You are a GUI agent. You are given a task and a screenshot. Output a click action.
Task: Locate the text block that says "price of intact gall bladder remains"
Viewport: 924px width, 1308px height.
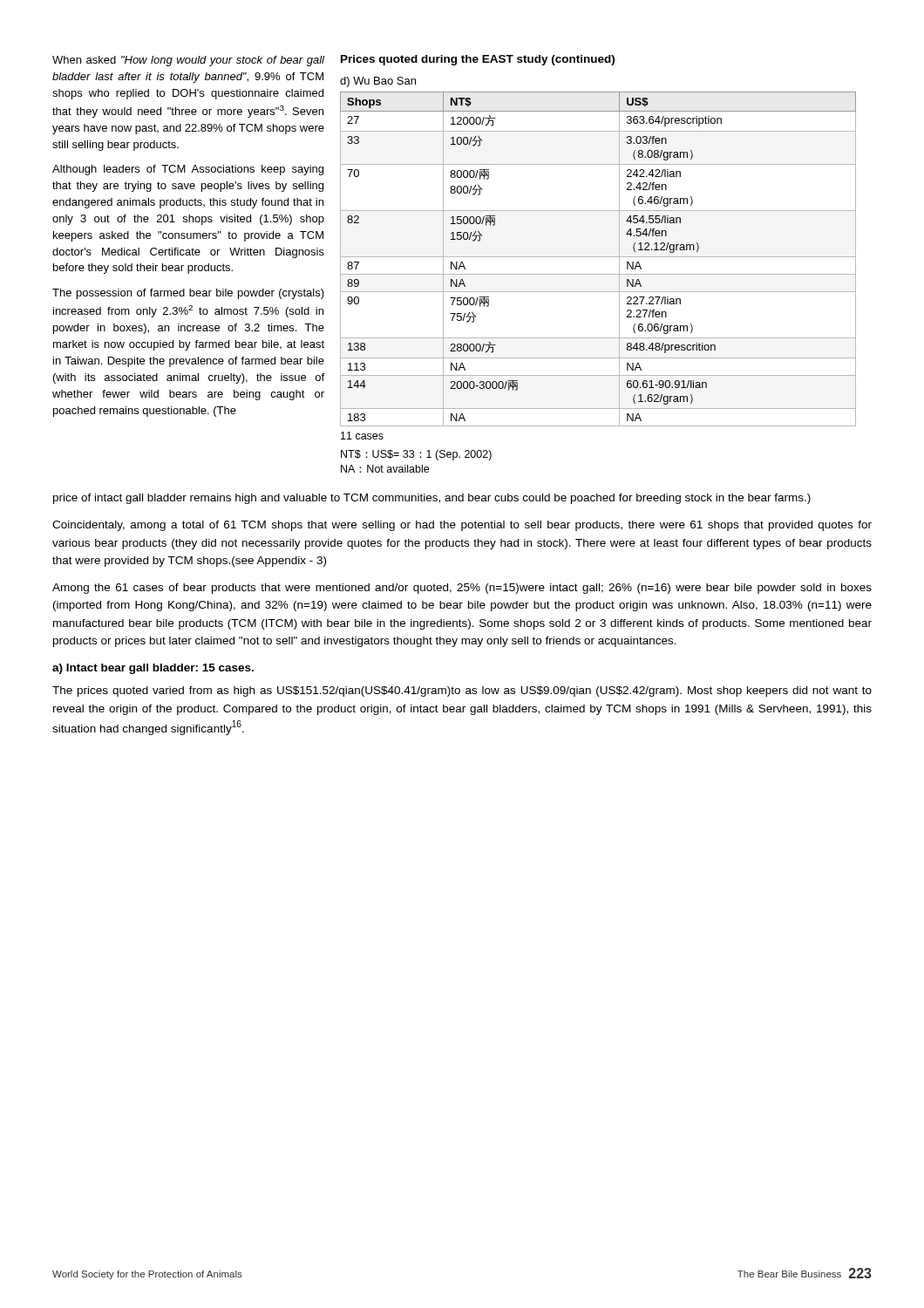[x=432, y=499]
